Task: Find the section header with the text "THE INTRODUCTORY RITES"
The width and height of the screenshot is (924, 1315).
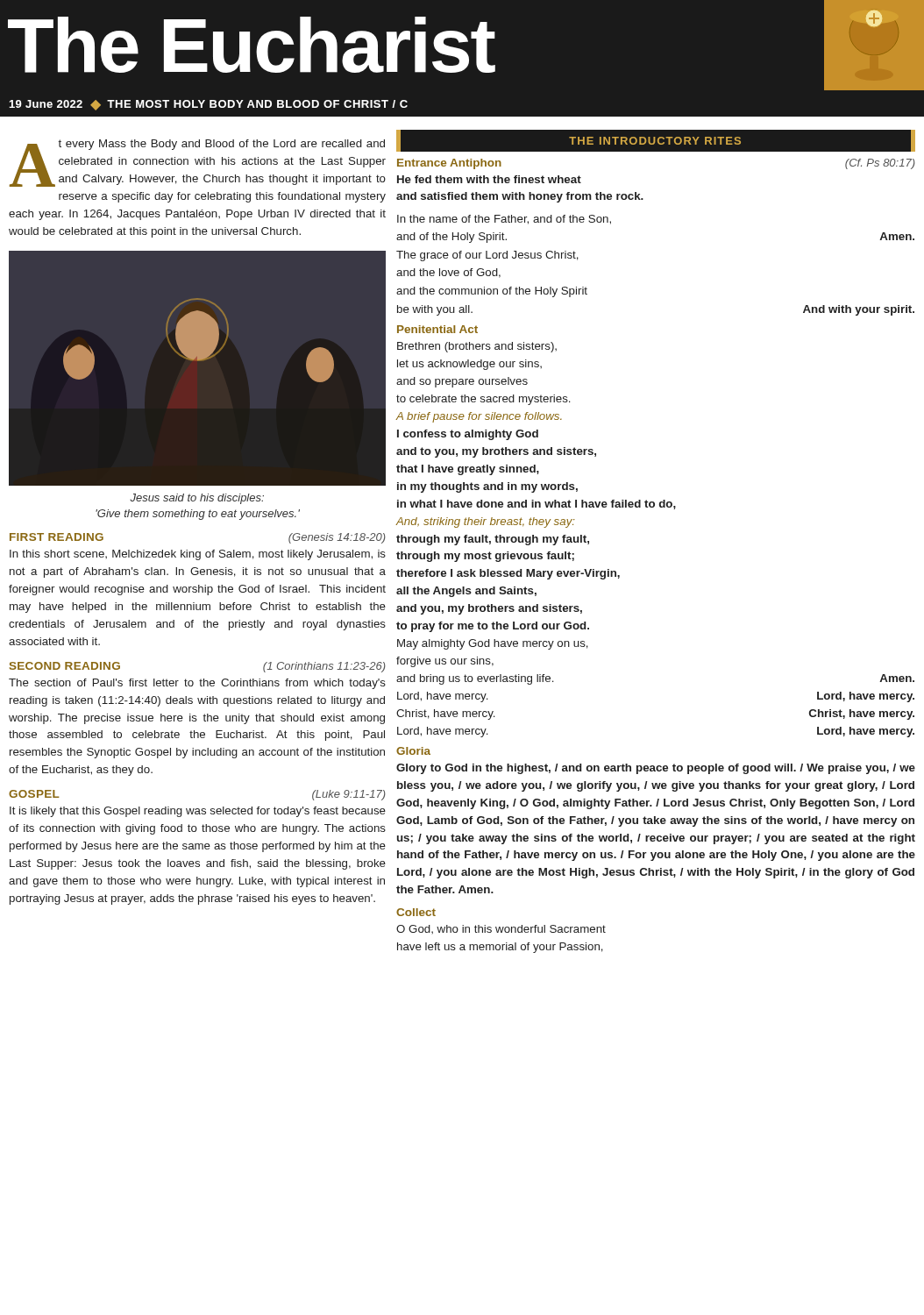Action: (656, 141)
